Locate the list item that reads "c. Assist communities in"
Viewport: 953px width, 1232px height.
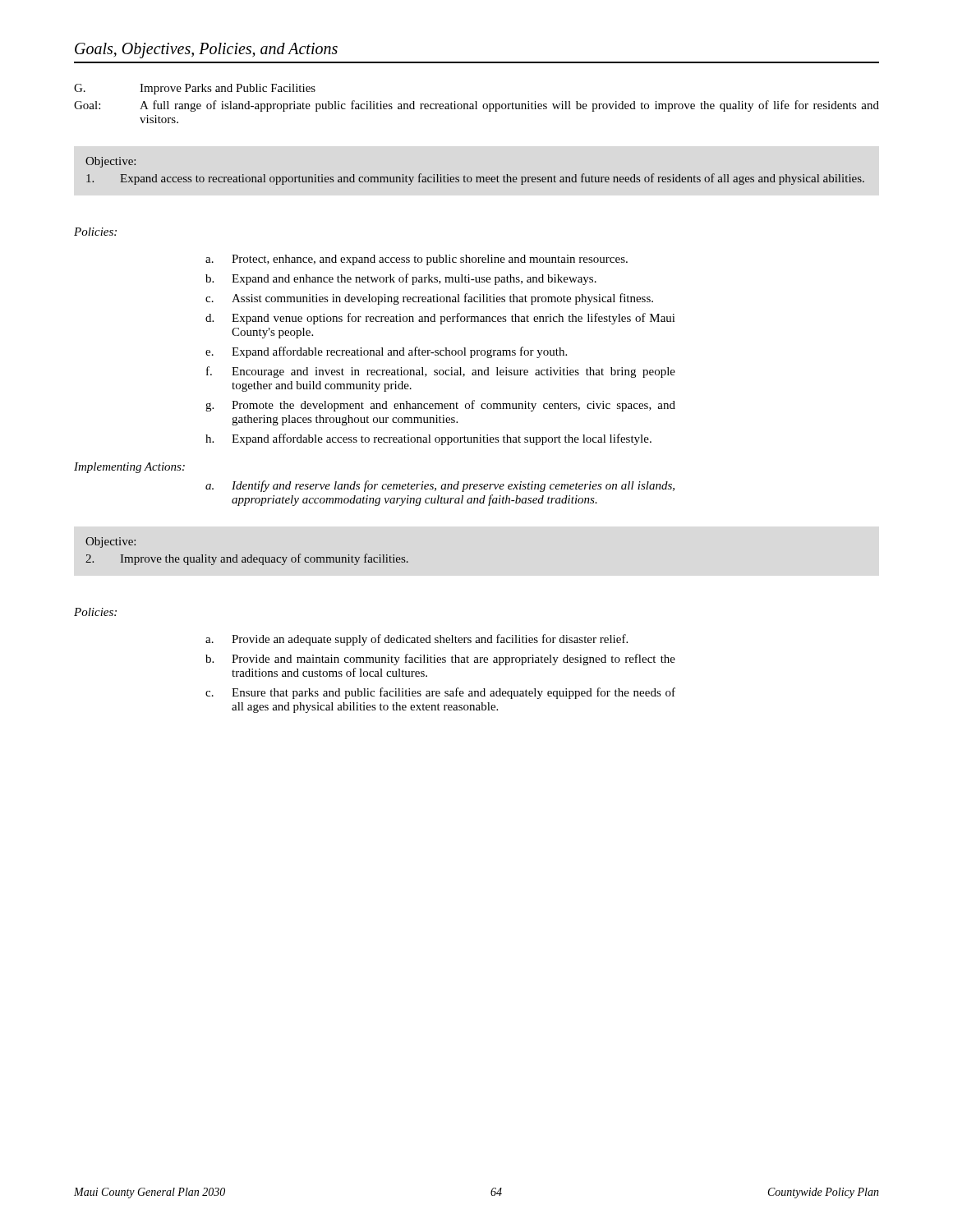coord(440,299)
